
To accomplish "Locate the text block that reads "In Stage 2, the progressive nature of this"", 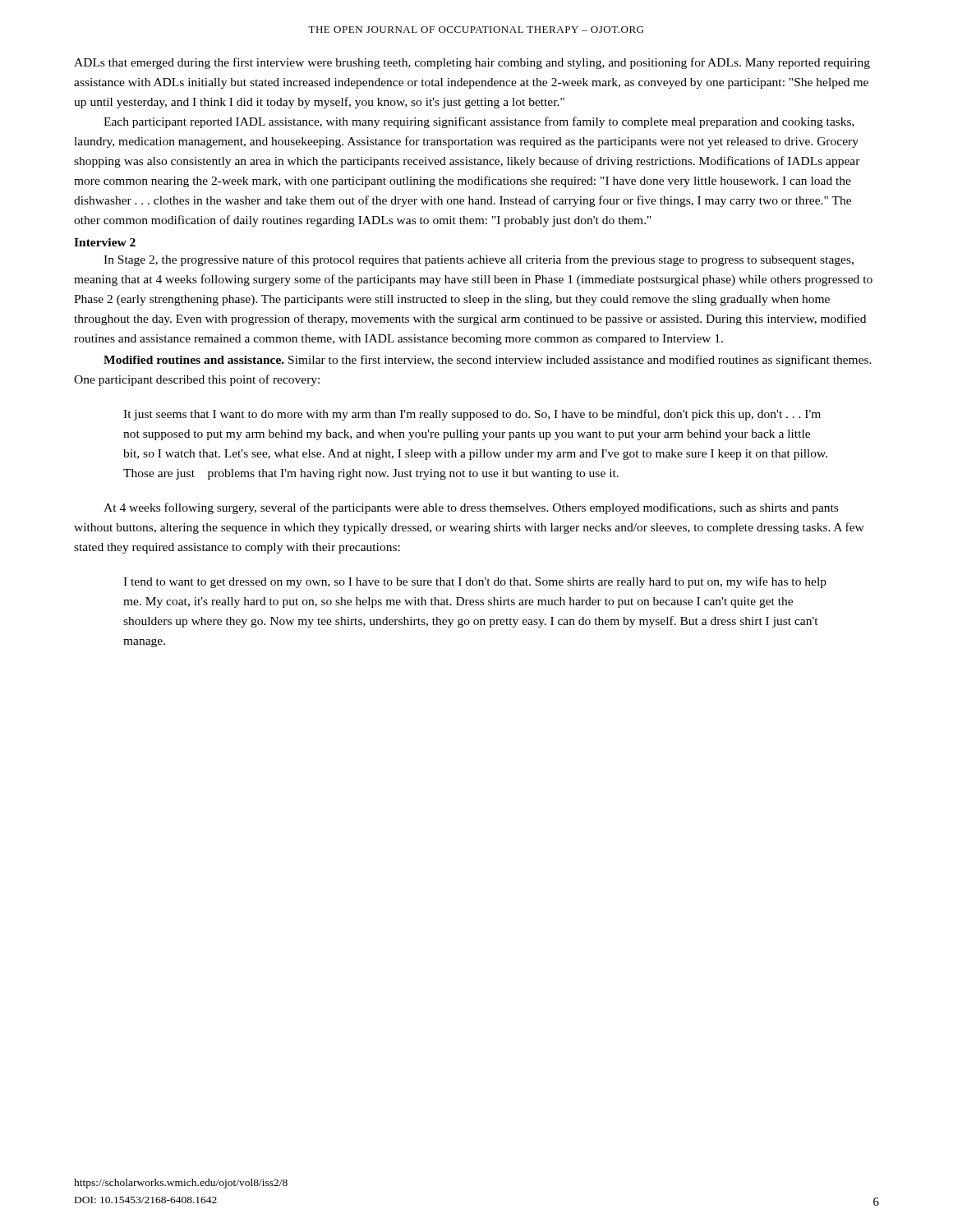I will point(476,299).
